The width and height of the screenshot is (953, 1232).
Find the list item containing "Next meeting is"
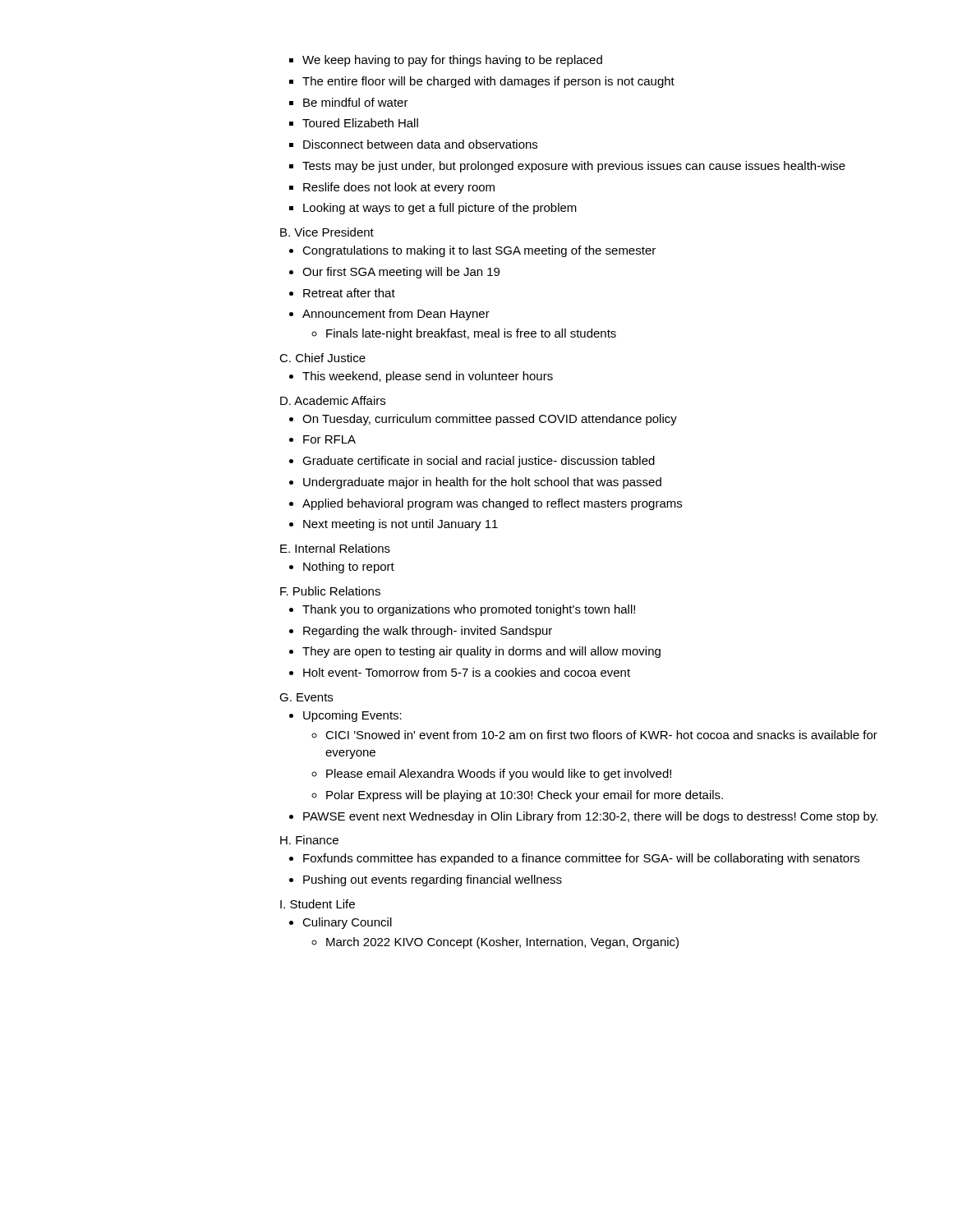click(400, 524)
